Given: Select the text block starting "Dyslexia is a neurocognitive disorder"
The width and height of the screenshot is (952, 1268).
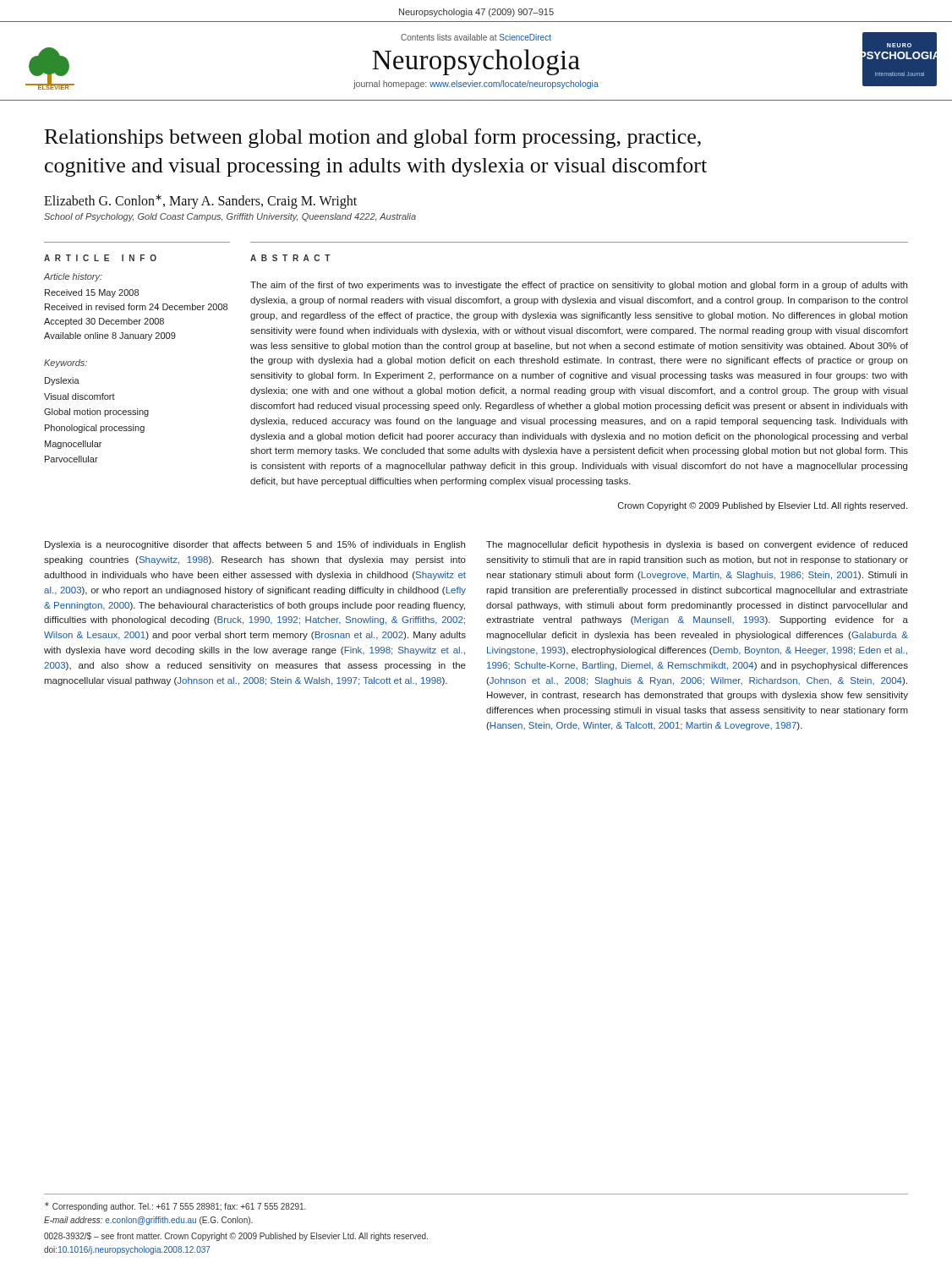Looking at the screenshot, I should pyautogui.click(x=255, y=613).
